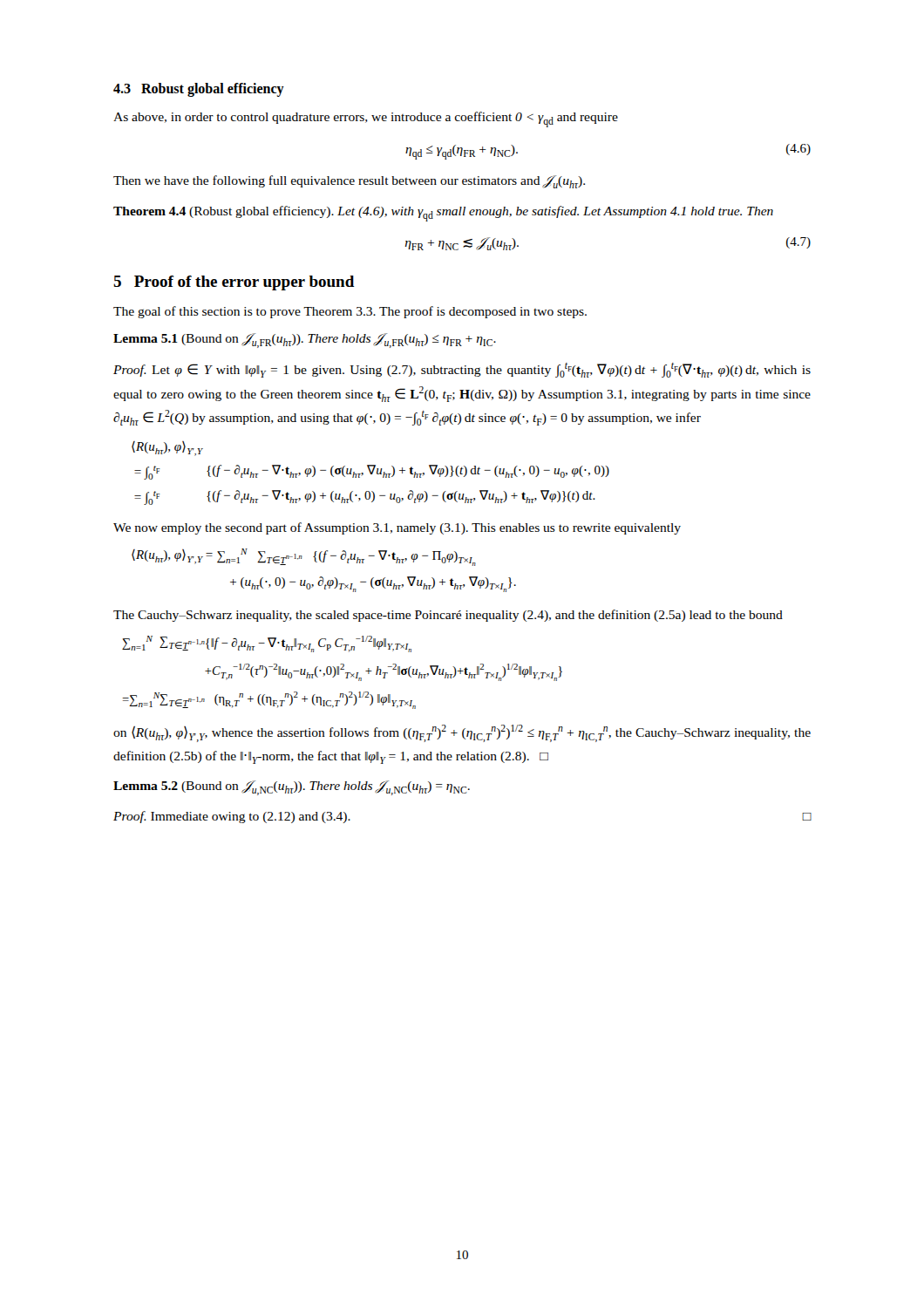Locate the block starting "Then we have the following full equivalence"
The image size is (924, 1308).
350,182
